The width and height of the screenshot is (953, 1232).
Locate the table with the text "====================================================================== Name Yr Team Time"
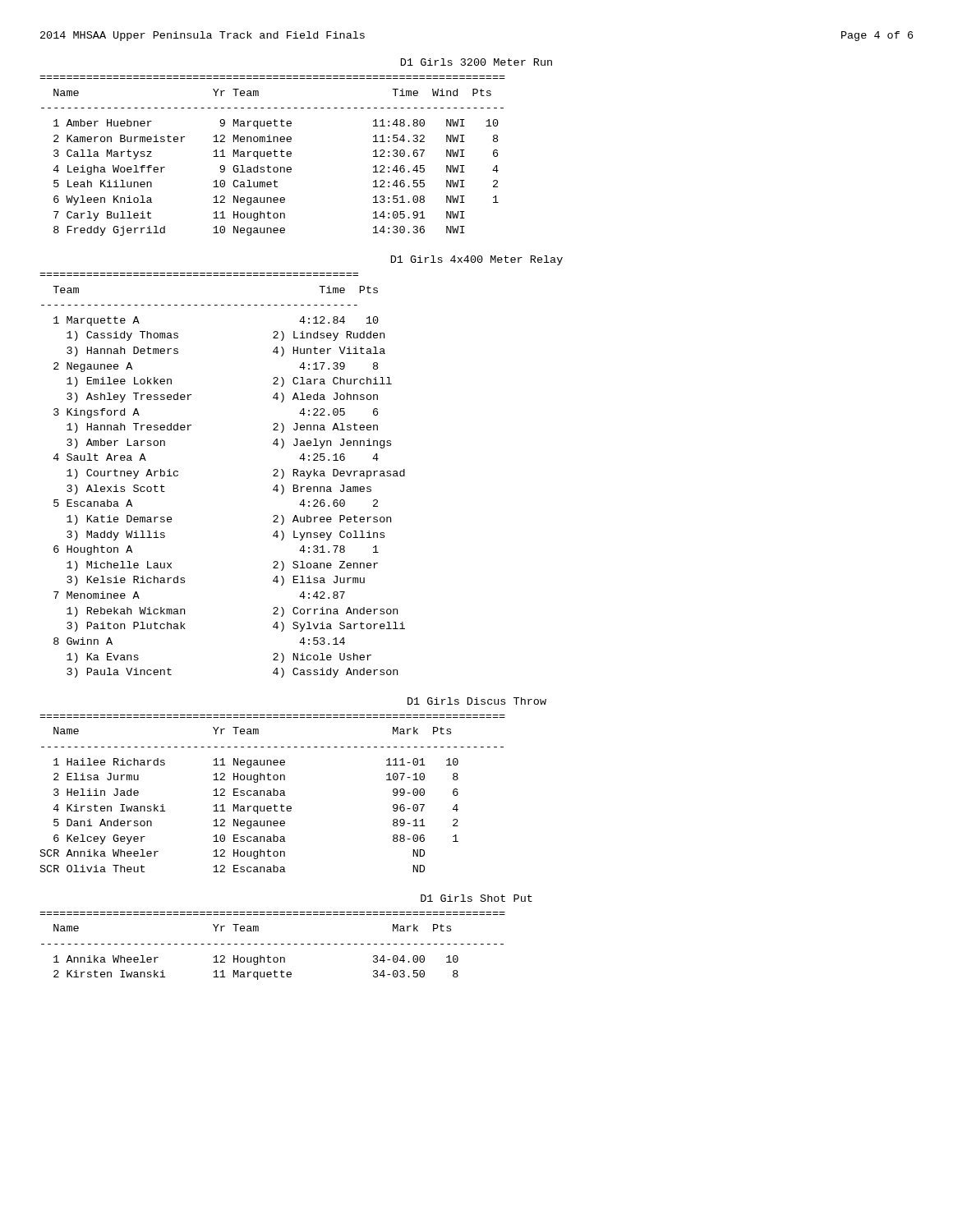coord(476,155)
